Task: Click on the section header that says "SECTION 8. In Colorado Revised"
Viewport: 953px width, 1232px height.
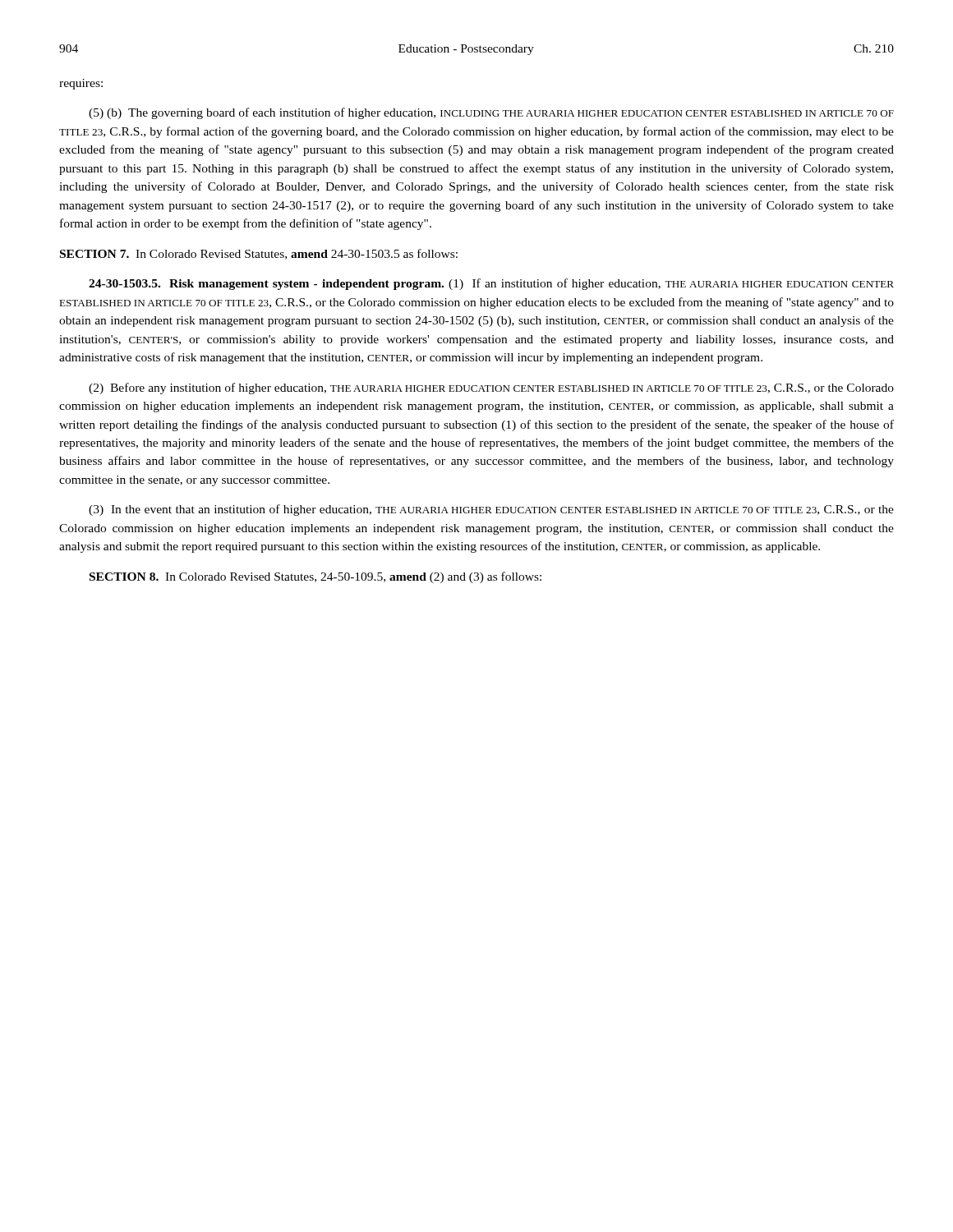Action: [x=476, y=577]
